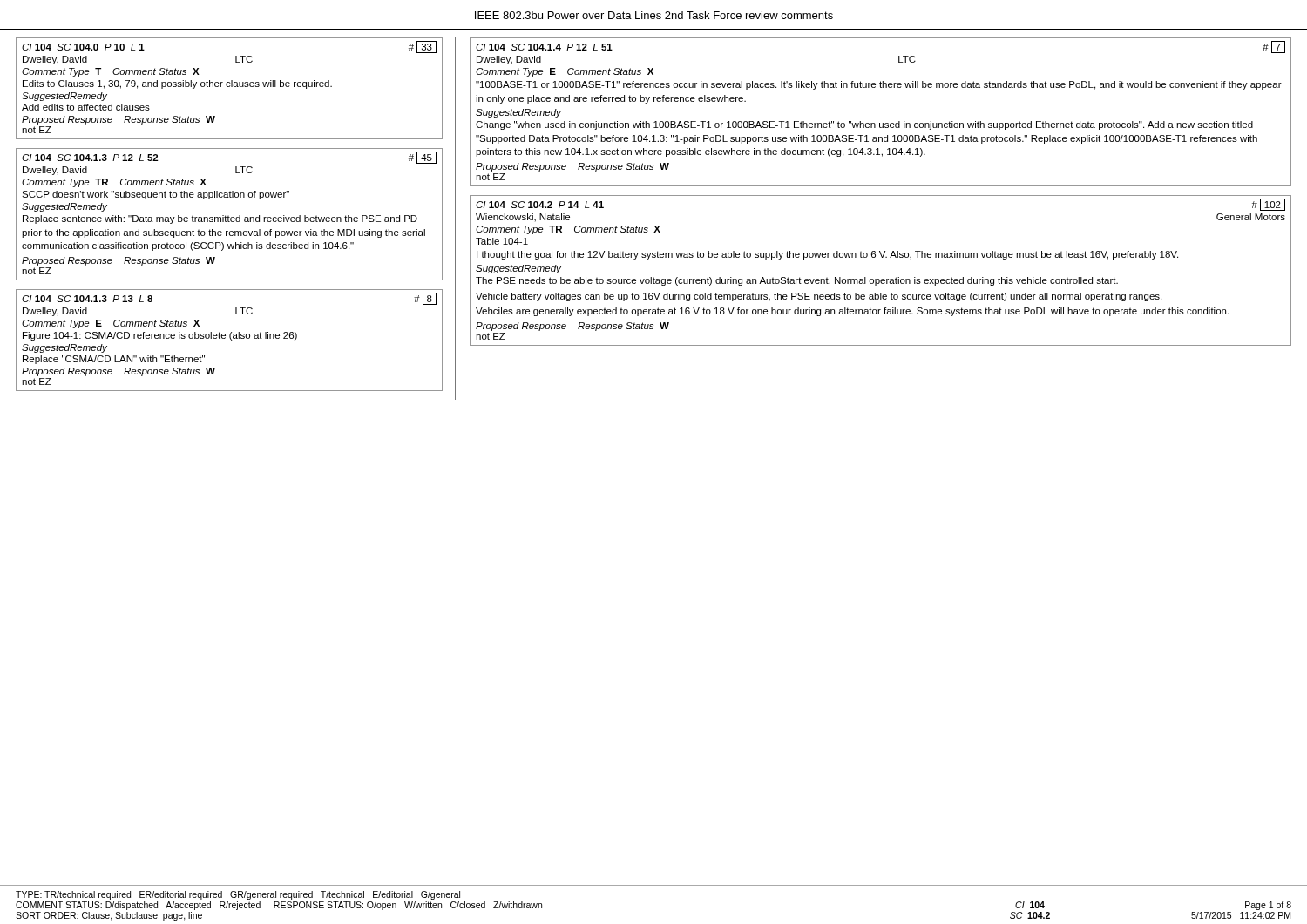Locate the text block containing "CI 104 SC 104.2 P 14"
The width and height of the screenshot is (1307, 924).
880,270
